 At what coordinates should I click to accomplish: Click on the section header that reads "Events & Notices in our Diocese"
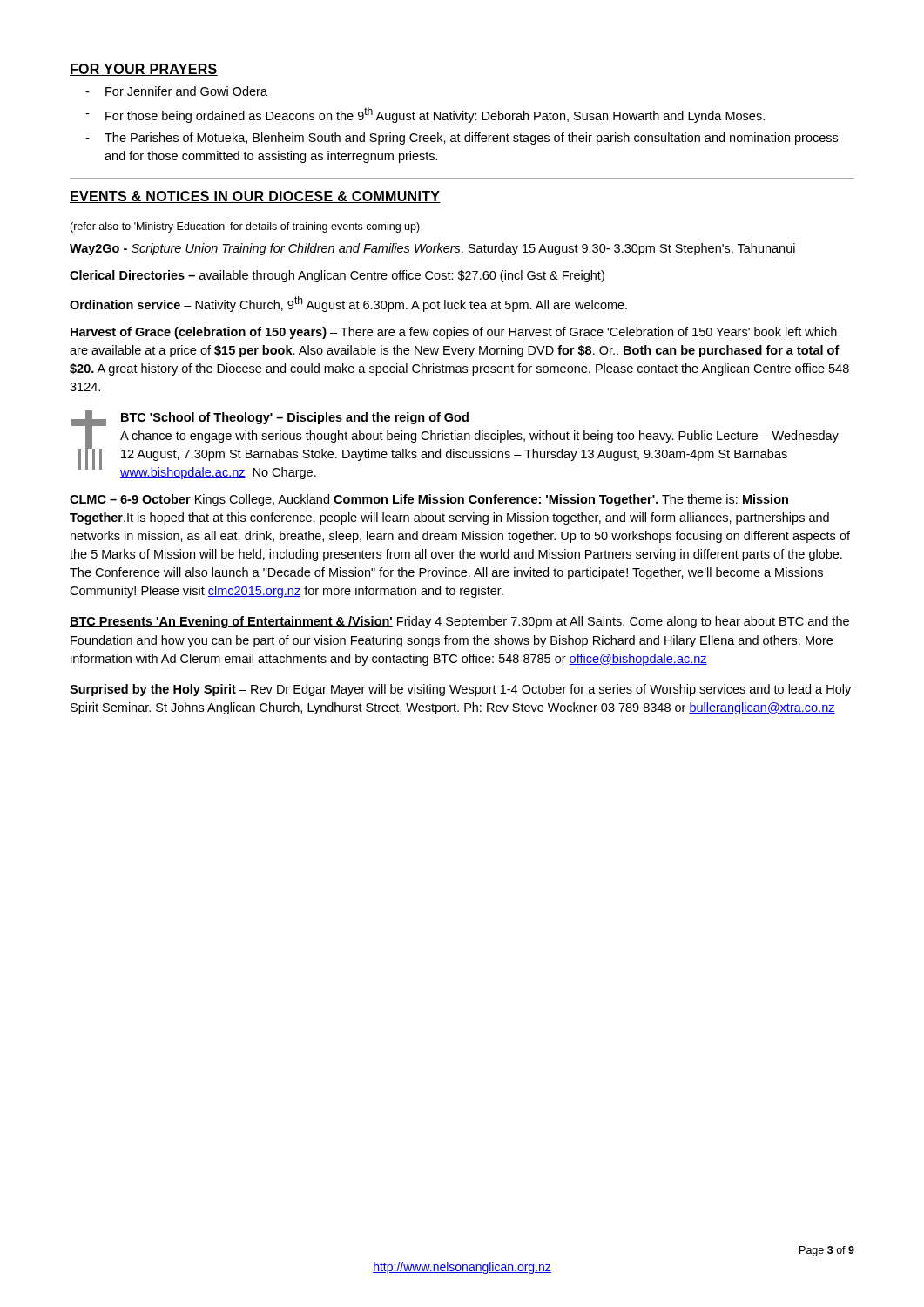tap(255, 197)
